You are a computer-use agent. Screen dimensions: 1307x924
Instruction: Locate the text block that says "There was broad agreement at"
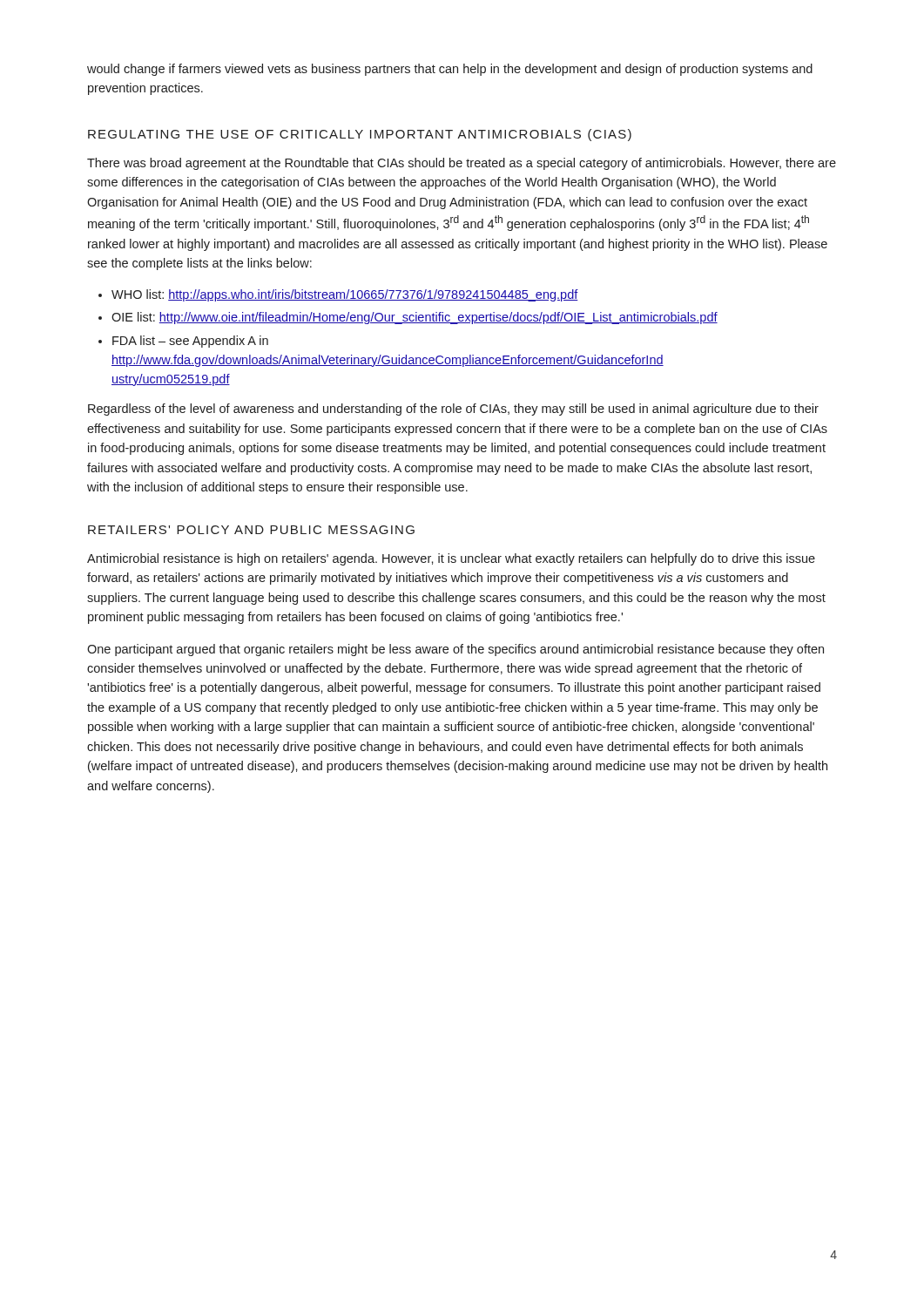pos(462,213)
